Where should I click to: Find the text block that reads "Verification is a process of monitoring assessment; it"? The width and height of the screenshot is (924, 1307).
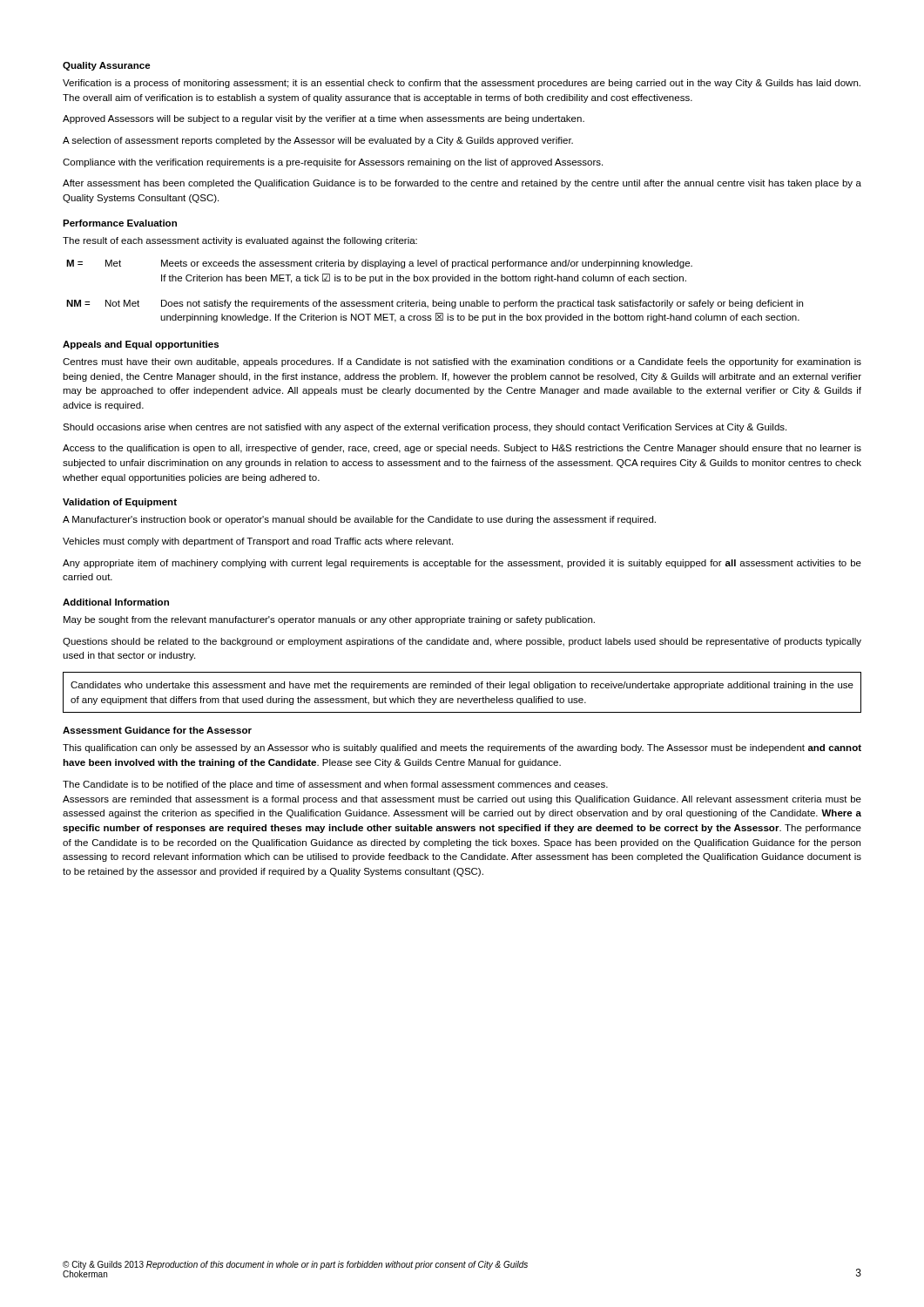pos(462,90)
